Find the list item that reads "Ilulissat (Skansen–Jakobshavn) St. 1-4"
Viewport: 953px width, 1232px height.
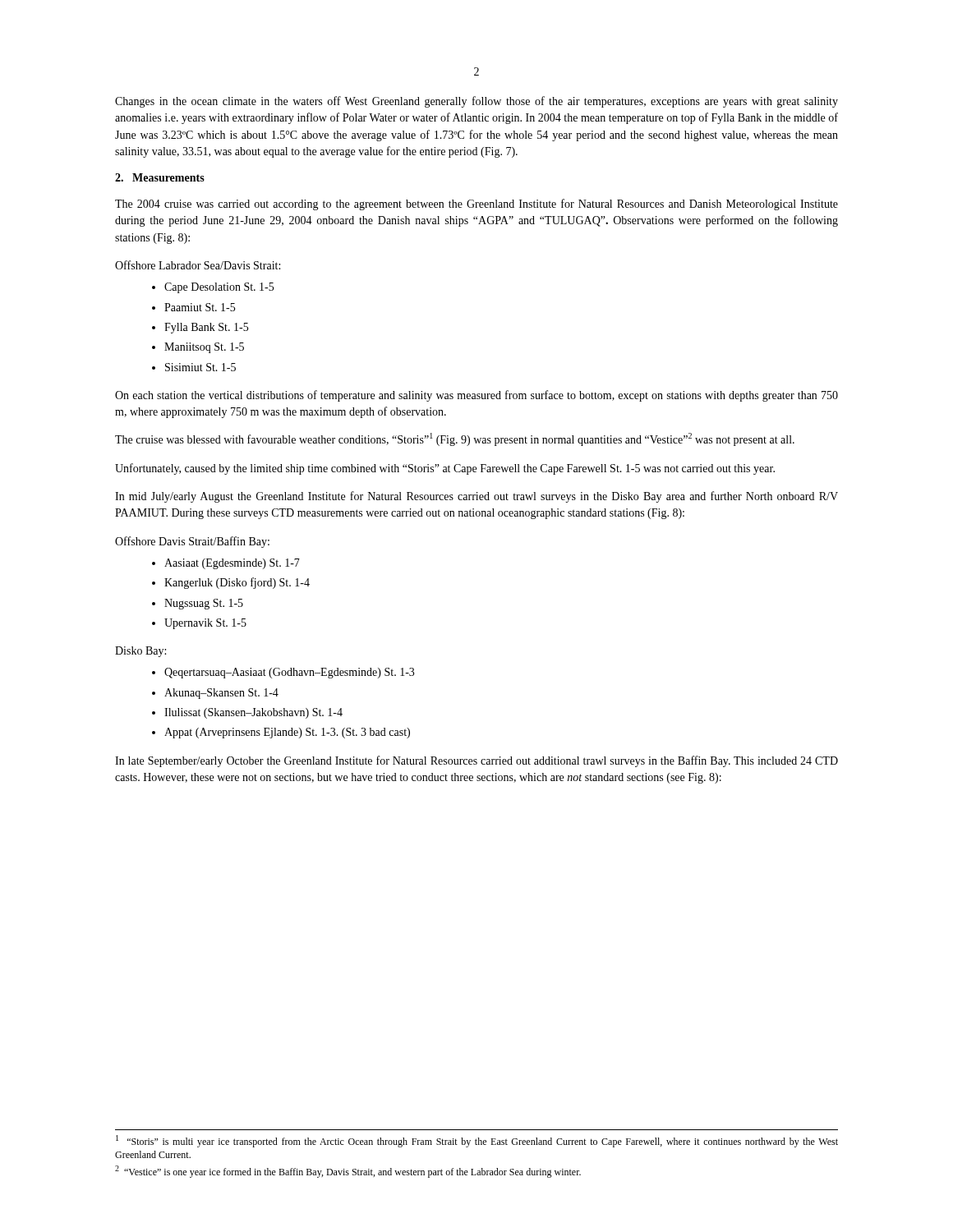[x=253, y=712]
